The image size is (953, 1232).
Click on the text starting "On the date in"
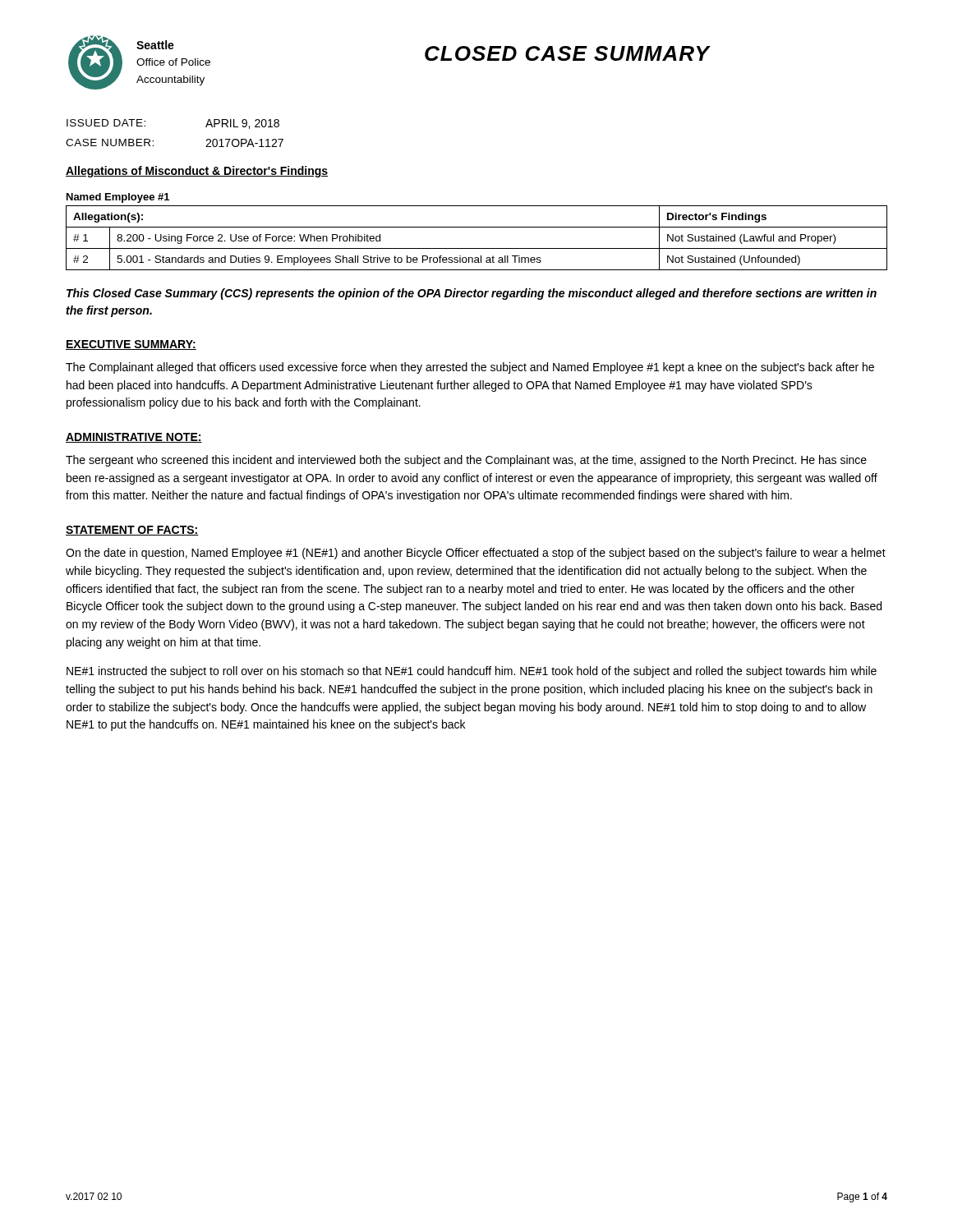coord(475,597)
